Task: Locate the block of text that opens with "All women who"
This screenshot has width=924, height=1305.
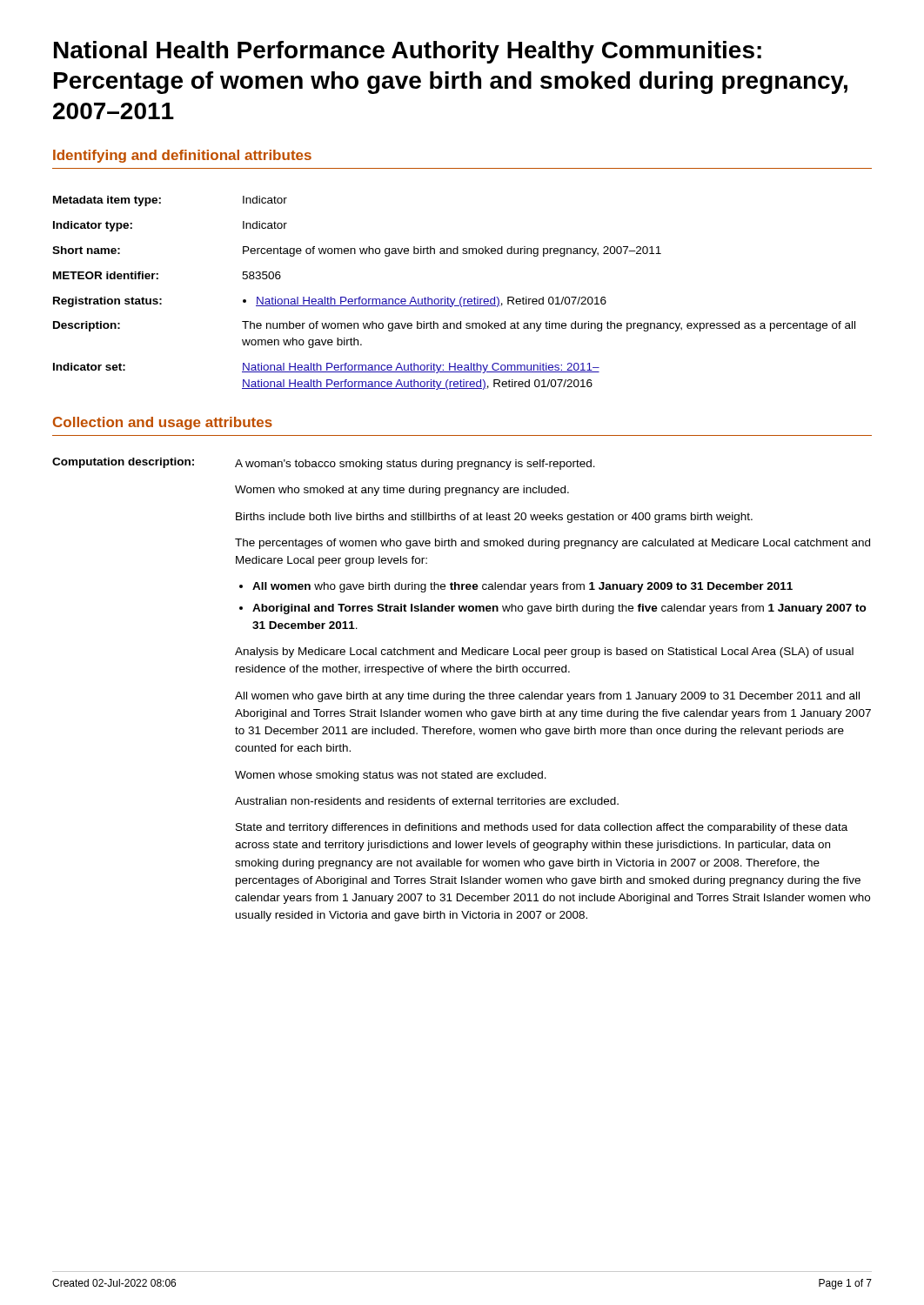Action: 523,586
